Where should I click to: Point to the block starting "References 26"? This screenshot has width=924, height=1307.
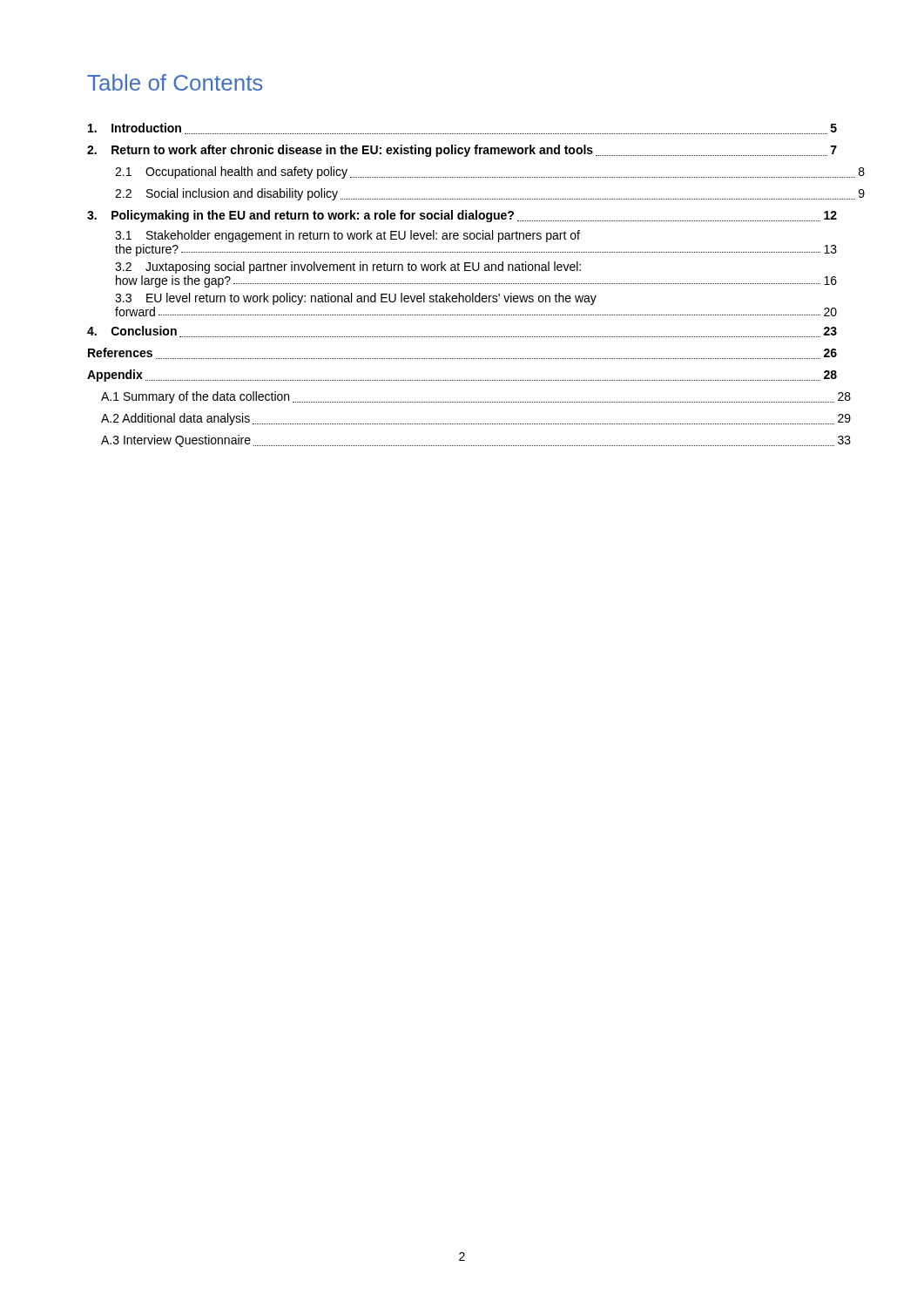(x=462, y=353)
